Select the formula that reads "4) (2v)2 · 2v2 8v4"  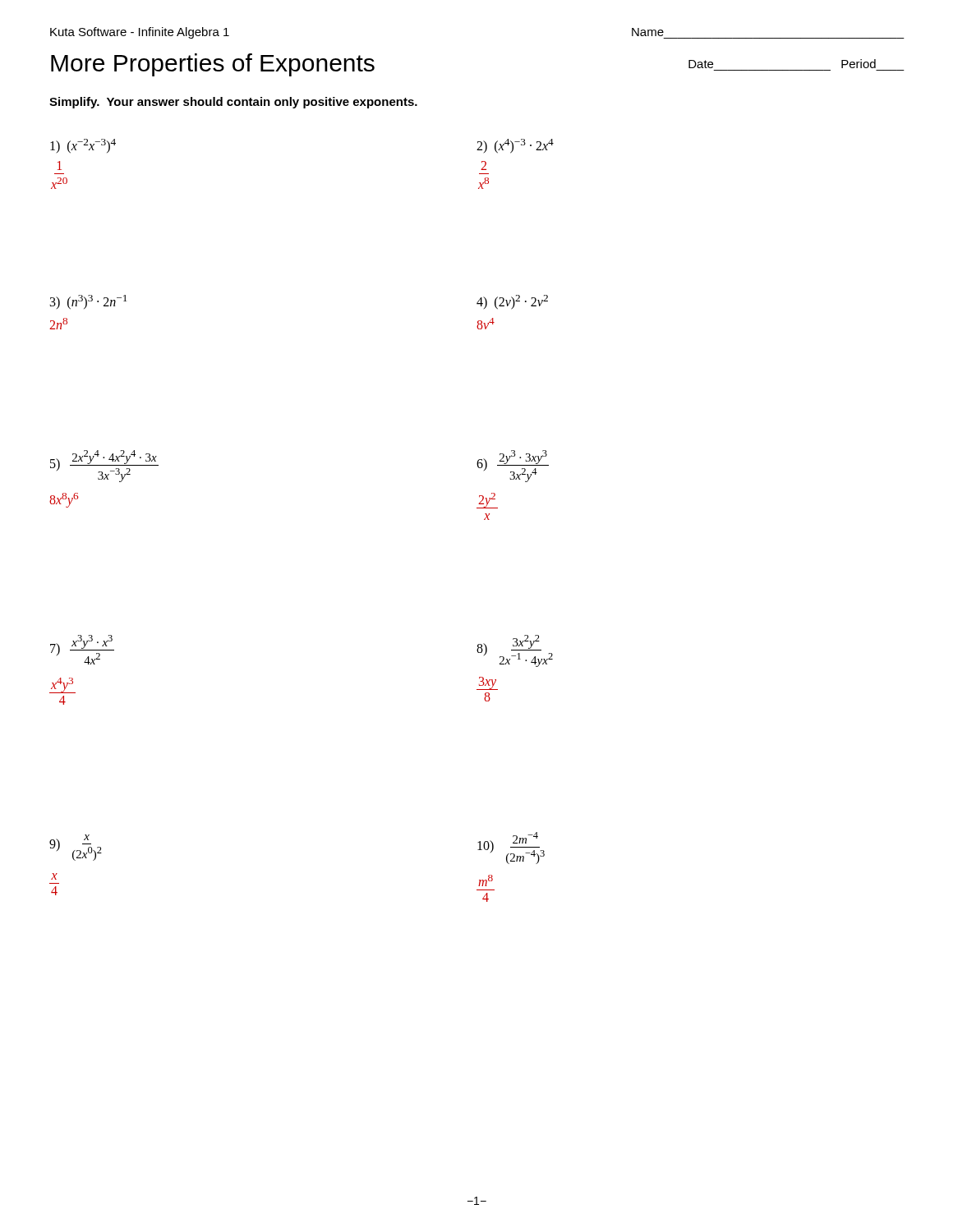[x=512, y=312]
